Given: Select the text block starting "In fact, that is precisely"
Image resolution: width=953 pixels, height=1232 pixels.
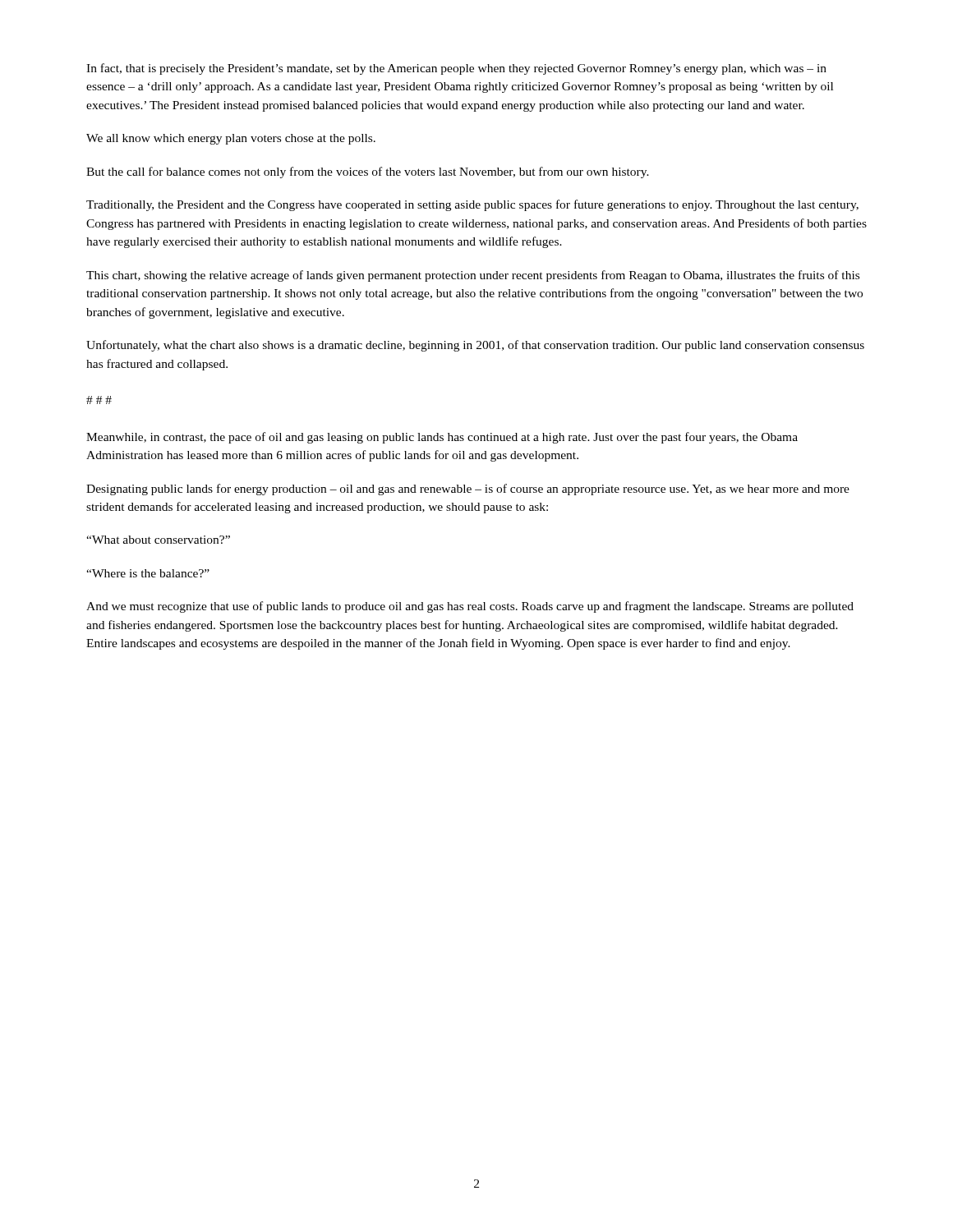Looking at the screenshot, I should click(x=460, y=86).
